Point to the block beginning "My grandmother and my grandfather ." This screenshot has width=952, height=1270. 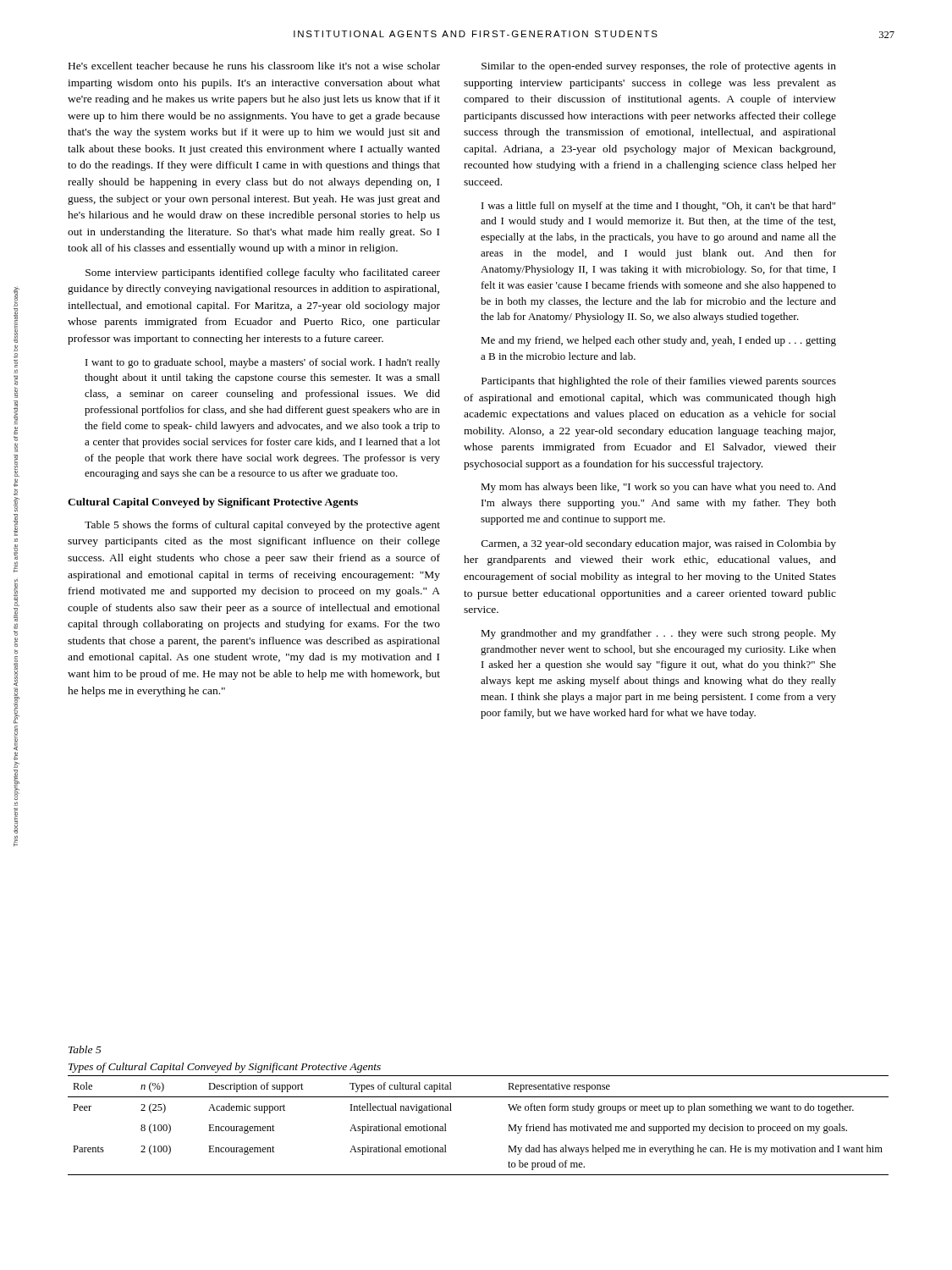(x=658, y=673)
